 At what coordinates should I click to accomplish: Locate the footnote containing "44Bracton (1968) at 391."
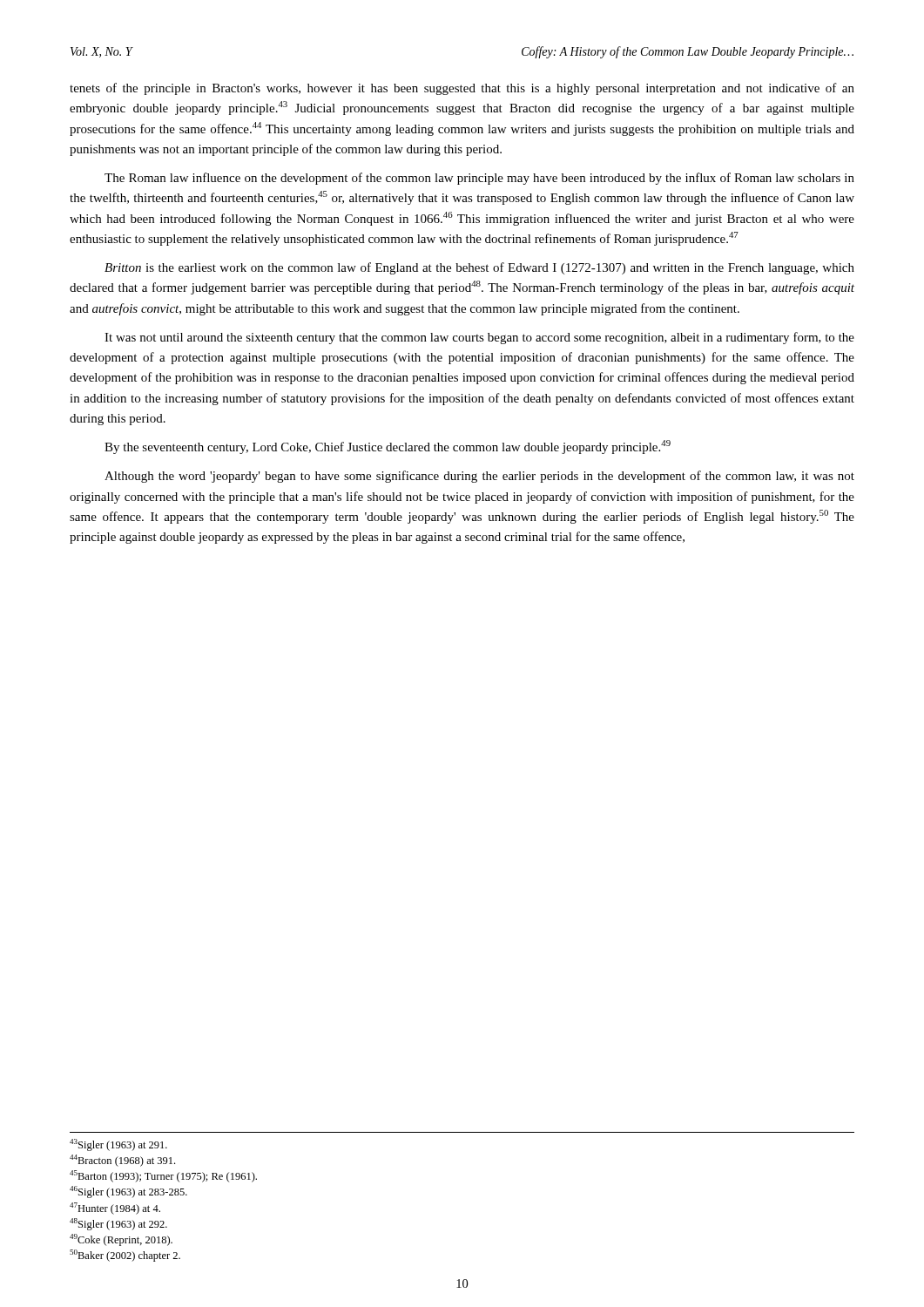point(122,1161)
